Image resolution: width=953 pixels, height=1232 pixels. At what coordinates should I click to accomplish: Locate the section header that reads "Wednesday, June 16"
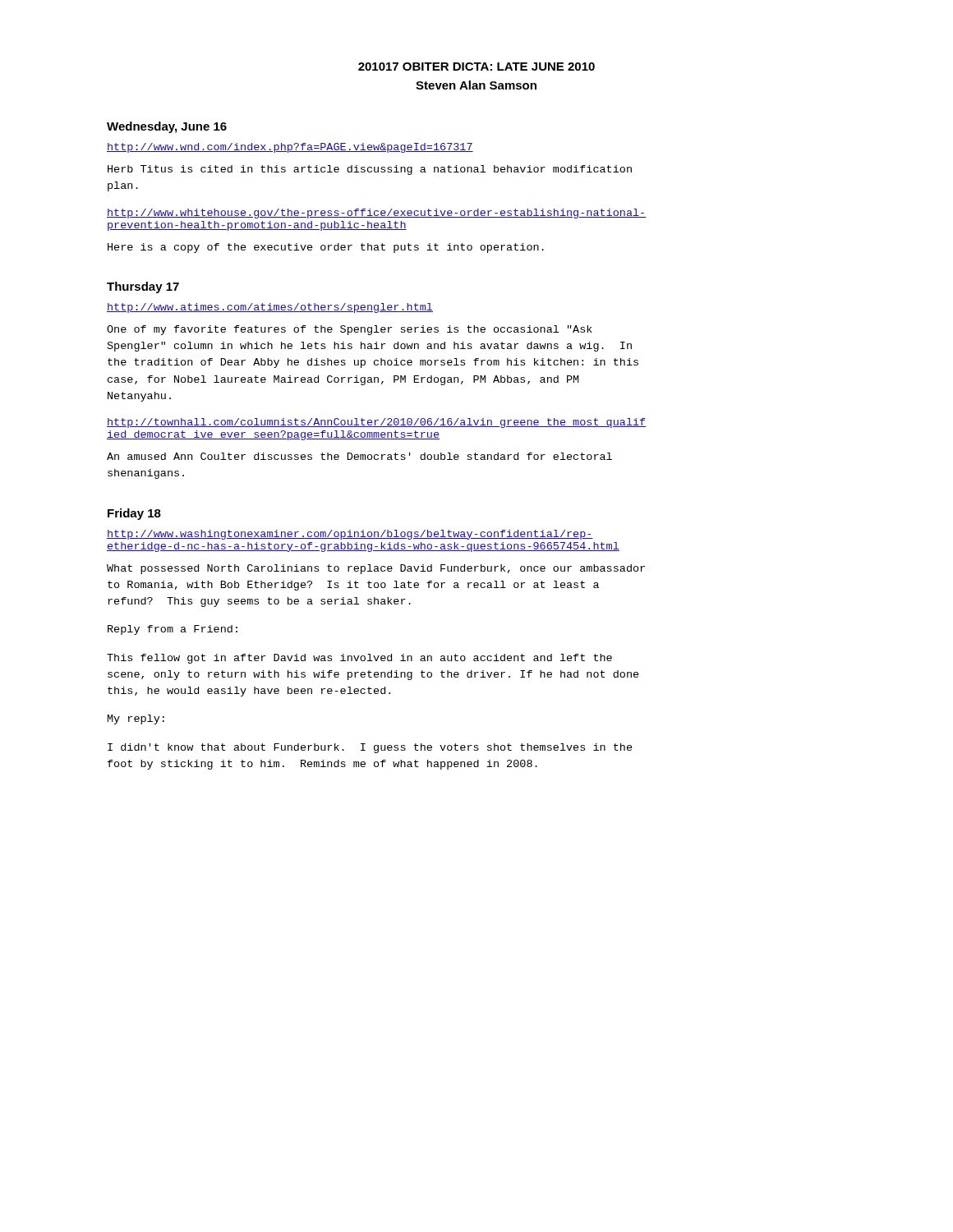(167, 126)
